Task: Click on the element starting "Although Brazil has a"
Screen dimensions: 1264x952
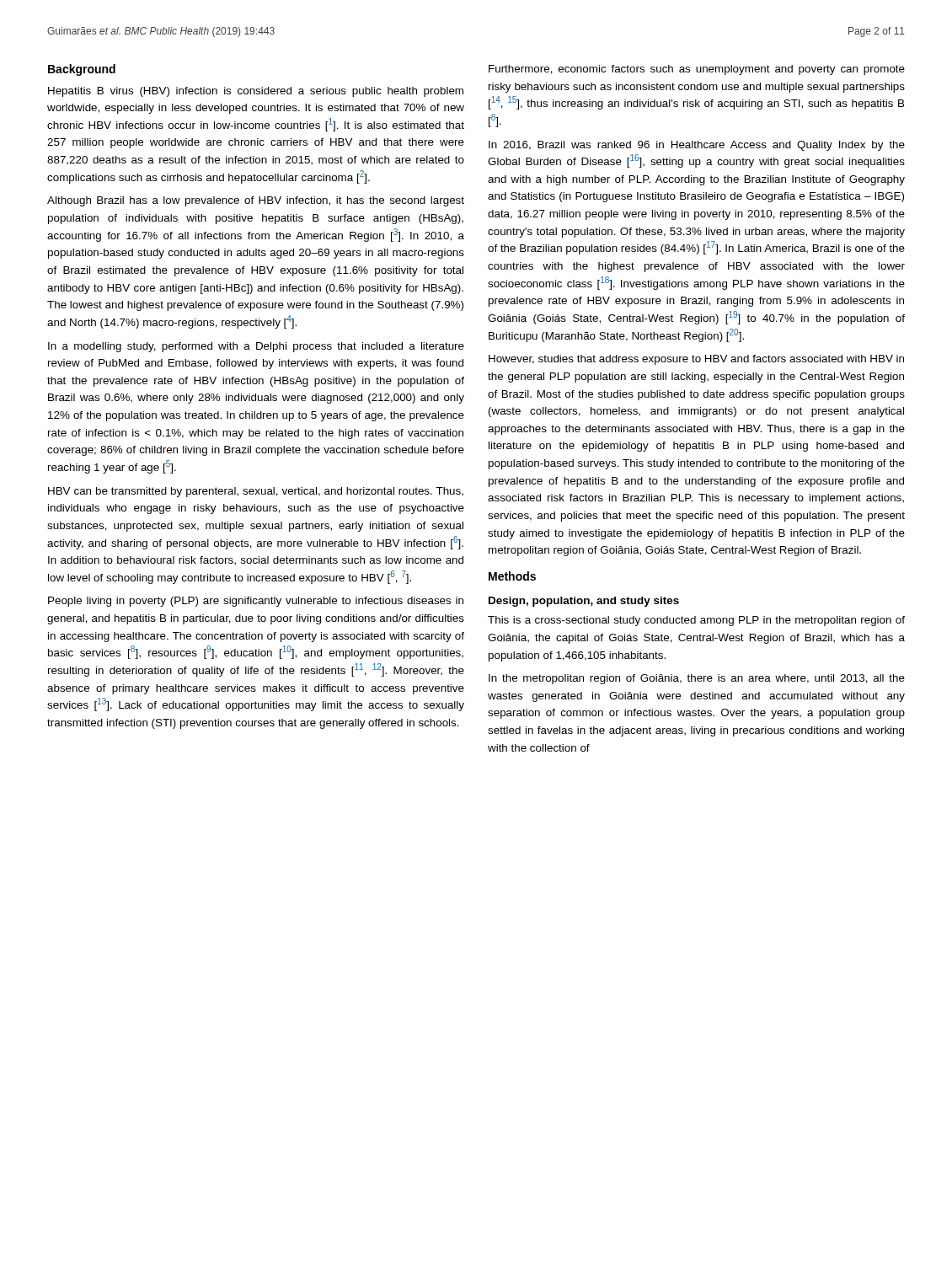Action: 256,261
